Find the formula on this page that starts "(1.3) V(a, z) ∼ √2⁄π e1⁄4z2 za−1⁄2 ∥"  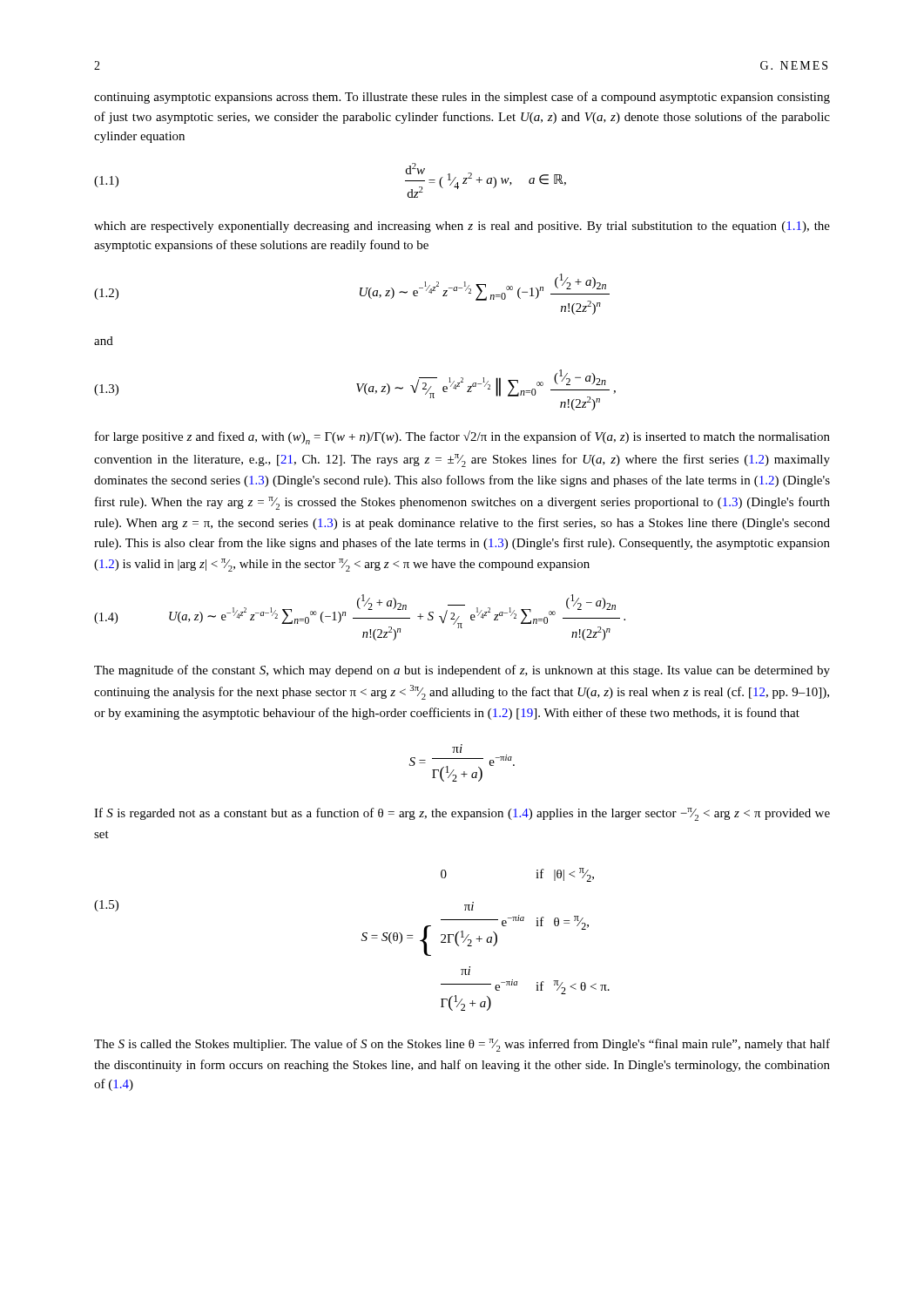462,389
